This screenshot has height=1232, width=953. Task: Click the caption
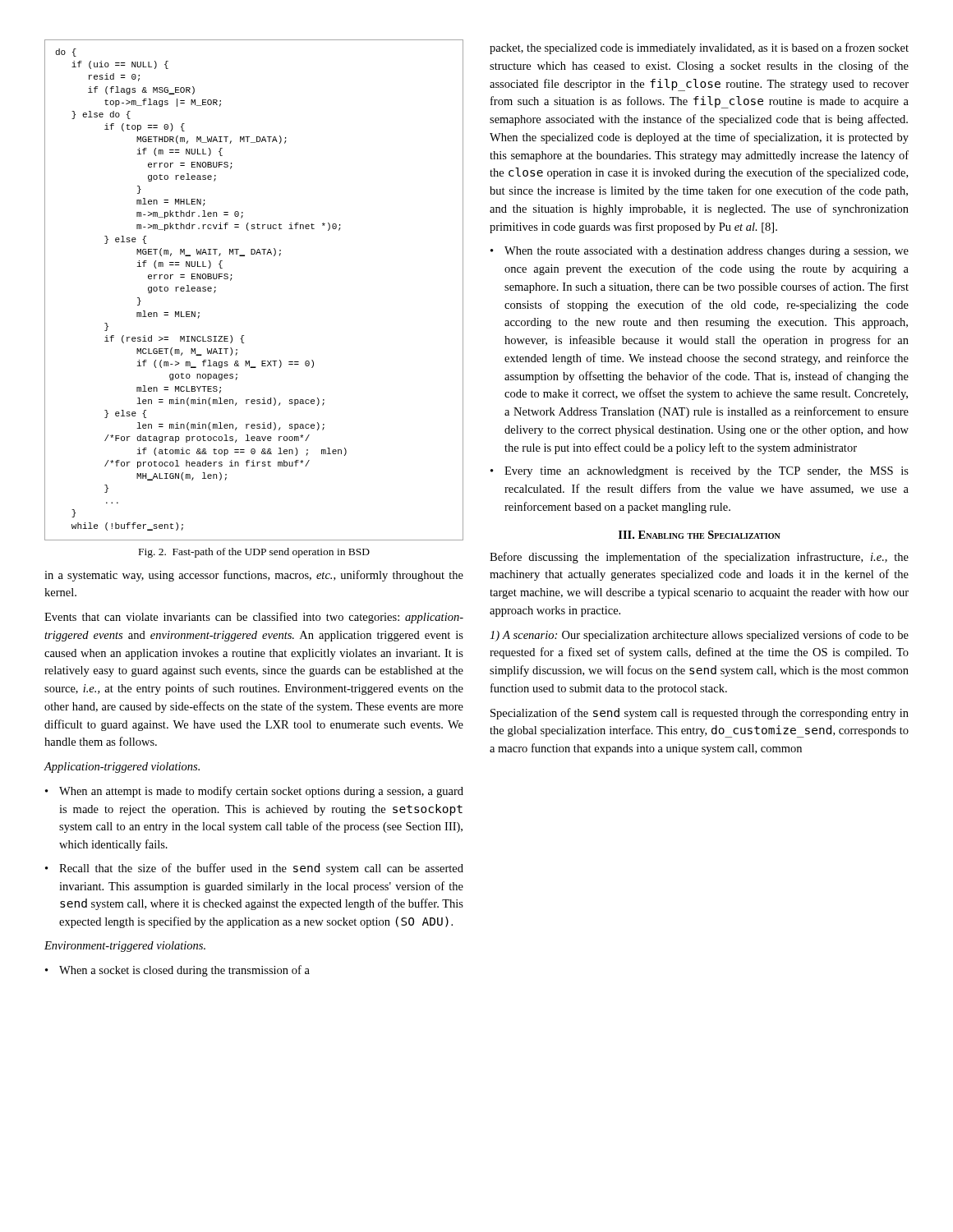point(254,551)
